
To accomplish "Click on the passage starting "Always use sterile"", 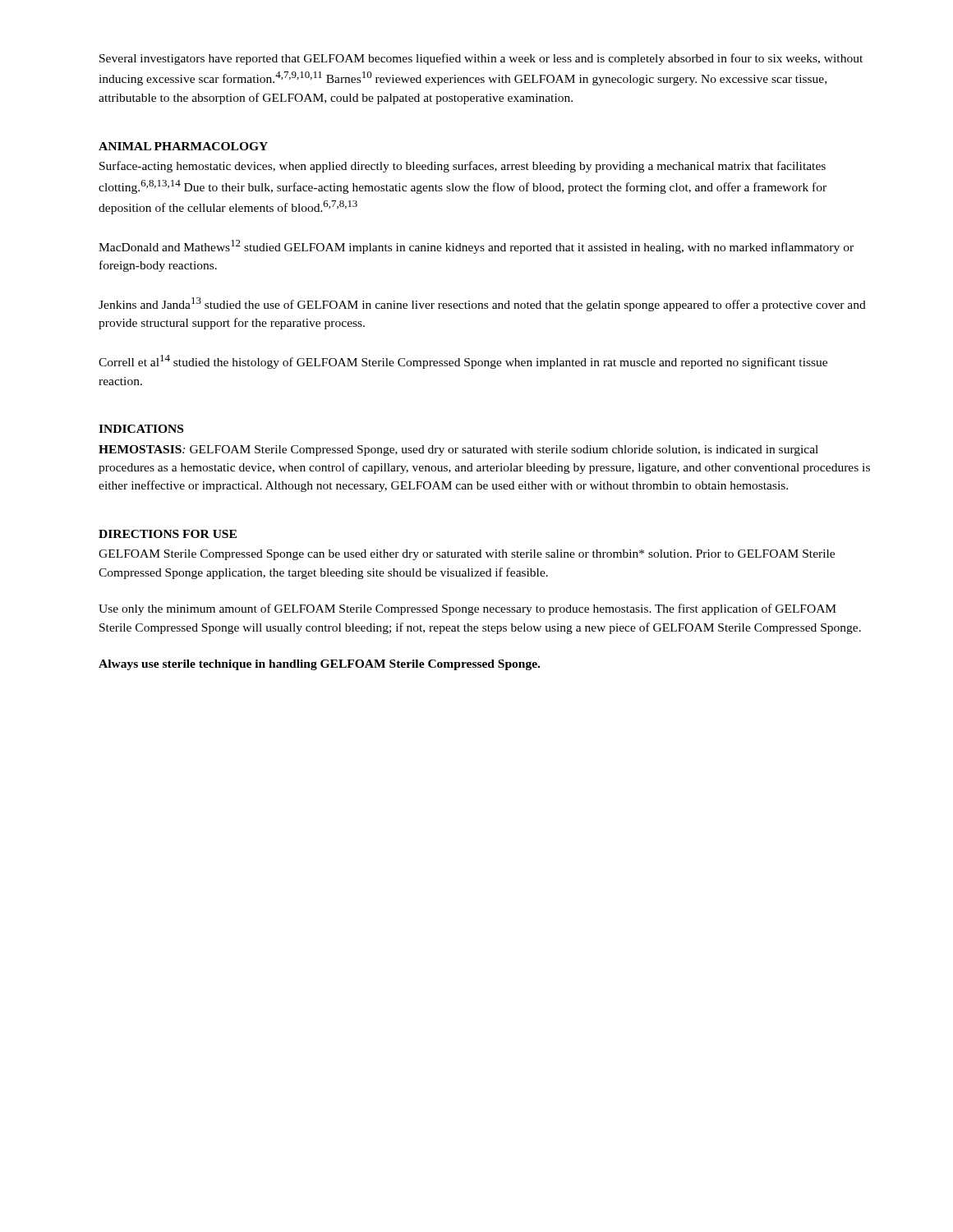I will click(320, 663).
